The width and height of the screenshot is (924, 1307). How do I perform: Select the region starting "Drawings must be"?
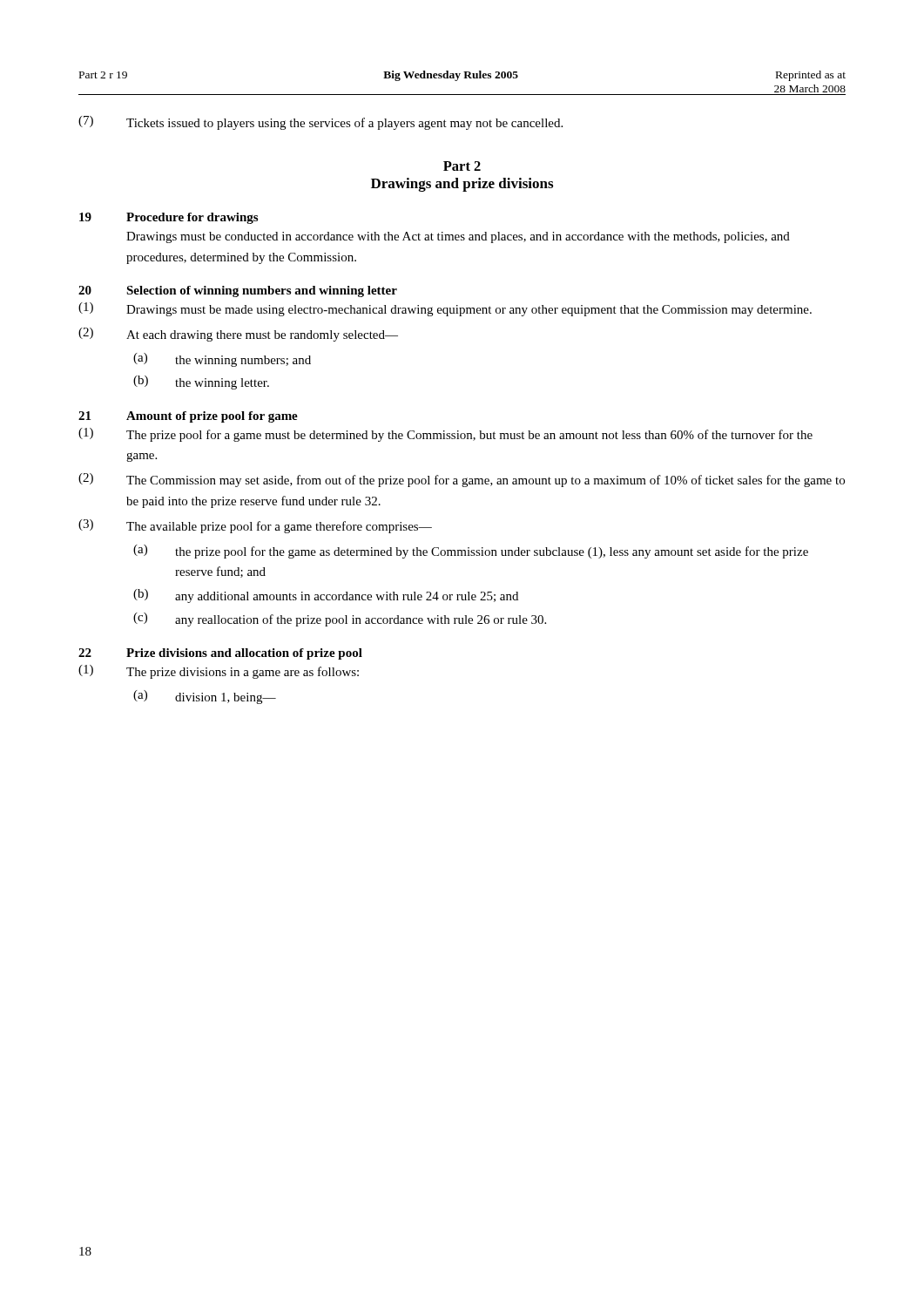(462, 247)
